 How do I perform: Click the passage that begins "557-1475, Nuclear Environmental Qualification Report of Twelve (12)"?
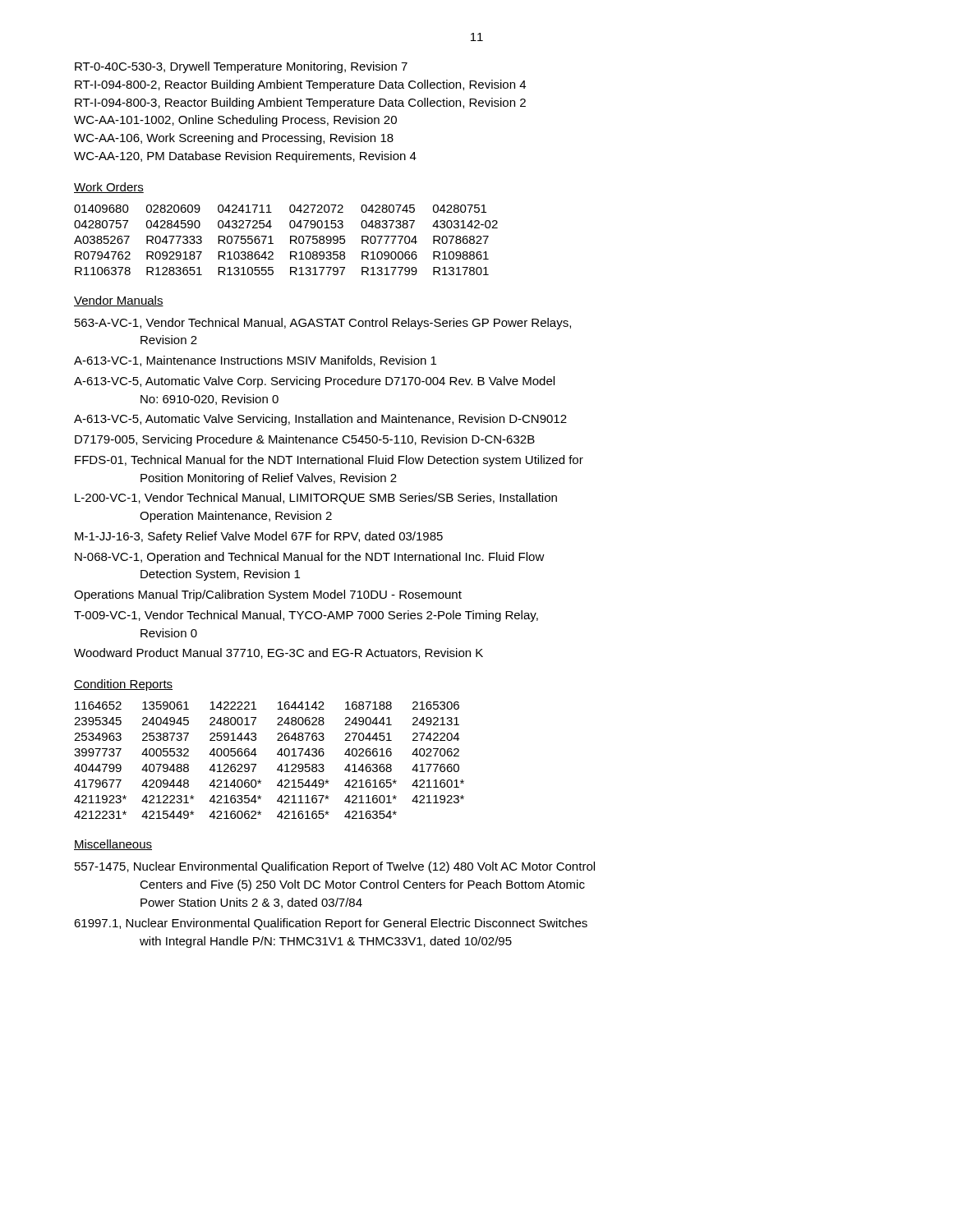click(x=335, y=884)
